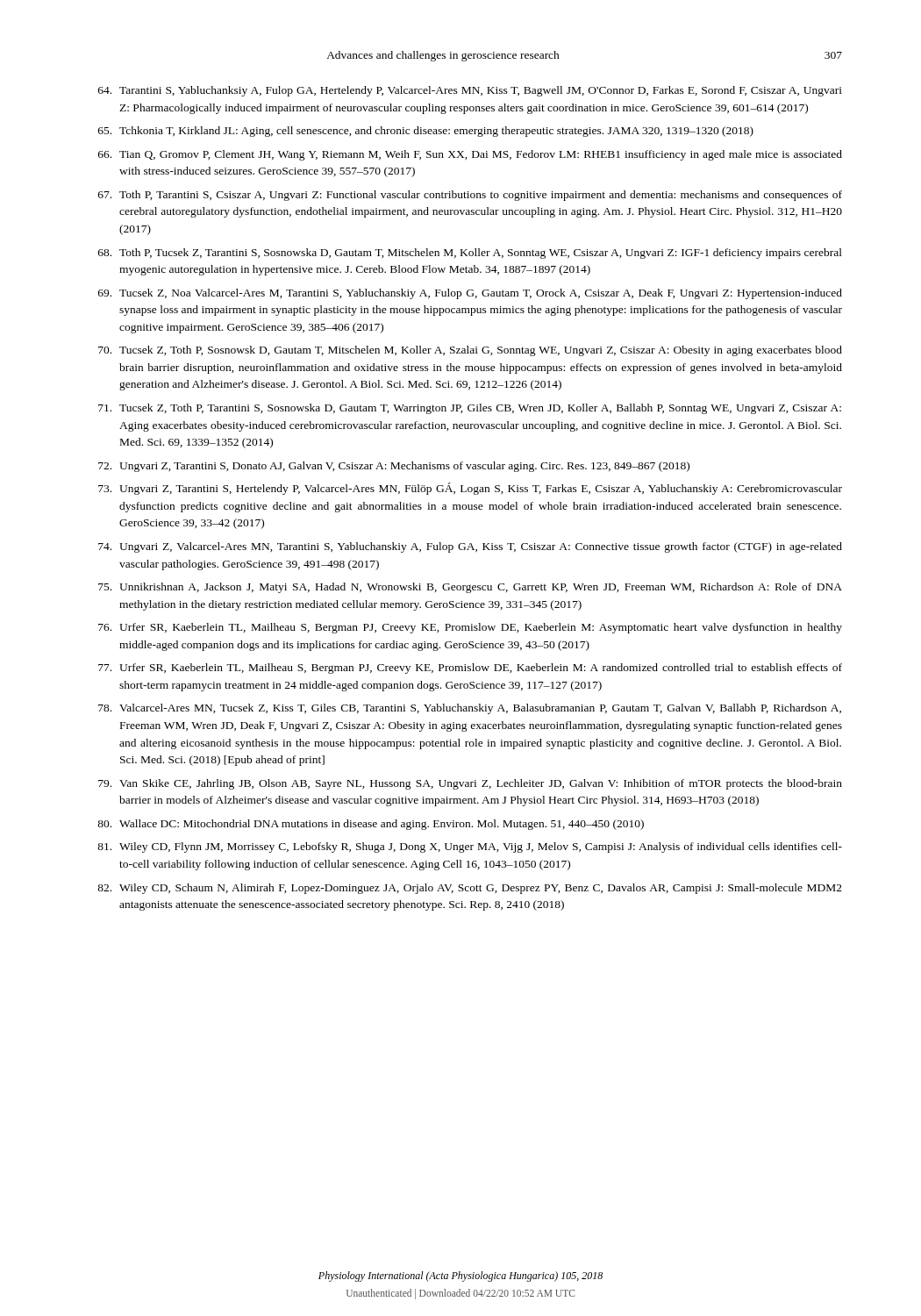Locate the passage starting "71. Tucsek Z, Toth P,"
This screenshot has height=1316, width=921.
pos(460,425)
